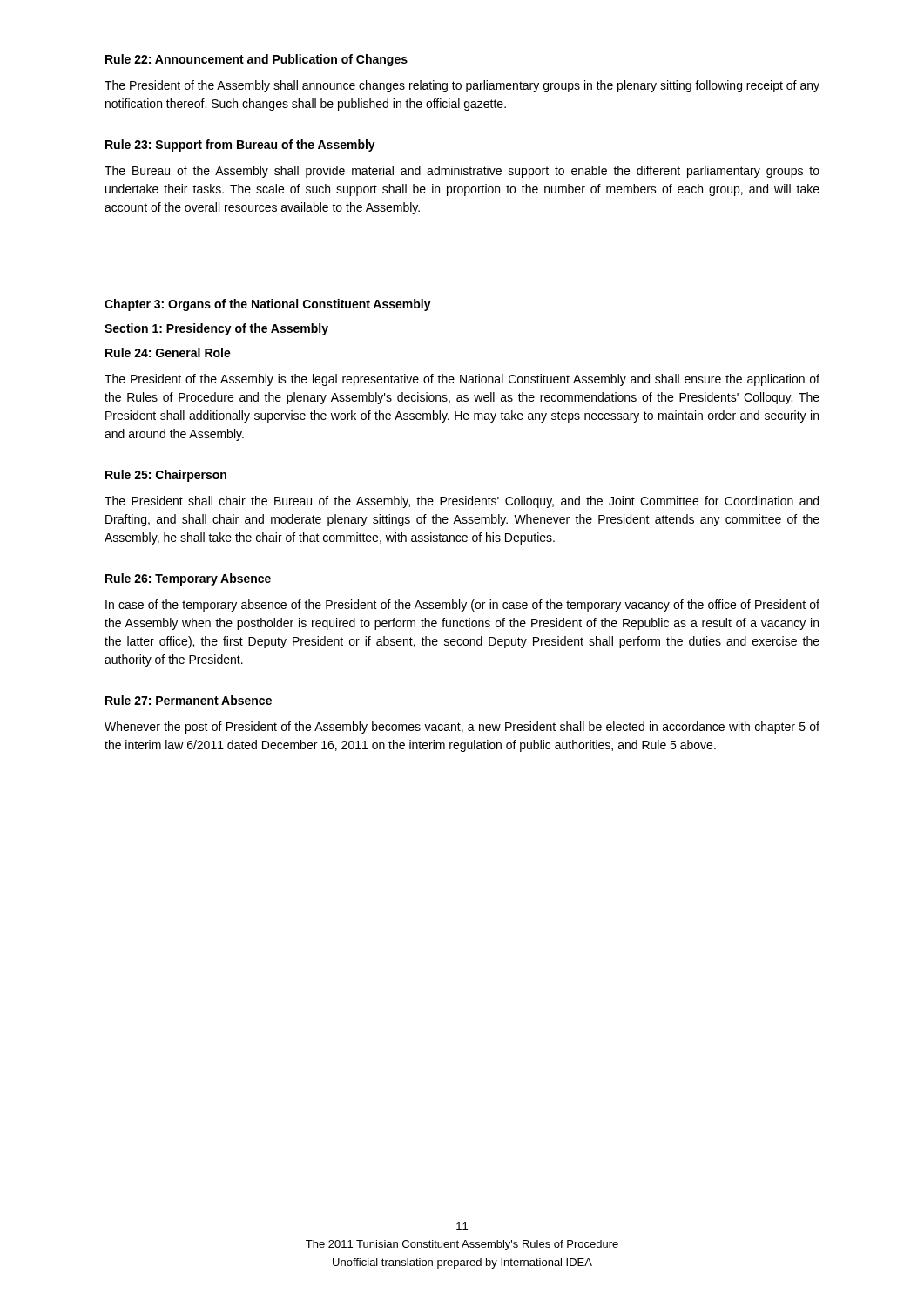Screen dimensions: 1307x924
Task: Find the section header on this page that starts "Rule 23: Support from Bureau of"
Action: tap(240, 145)
